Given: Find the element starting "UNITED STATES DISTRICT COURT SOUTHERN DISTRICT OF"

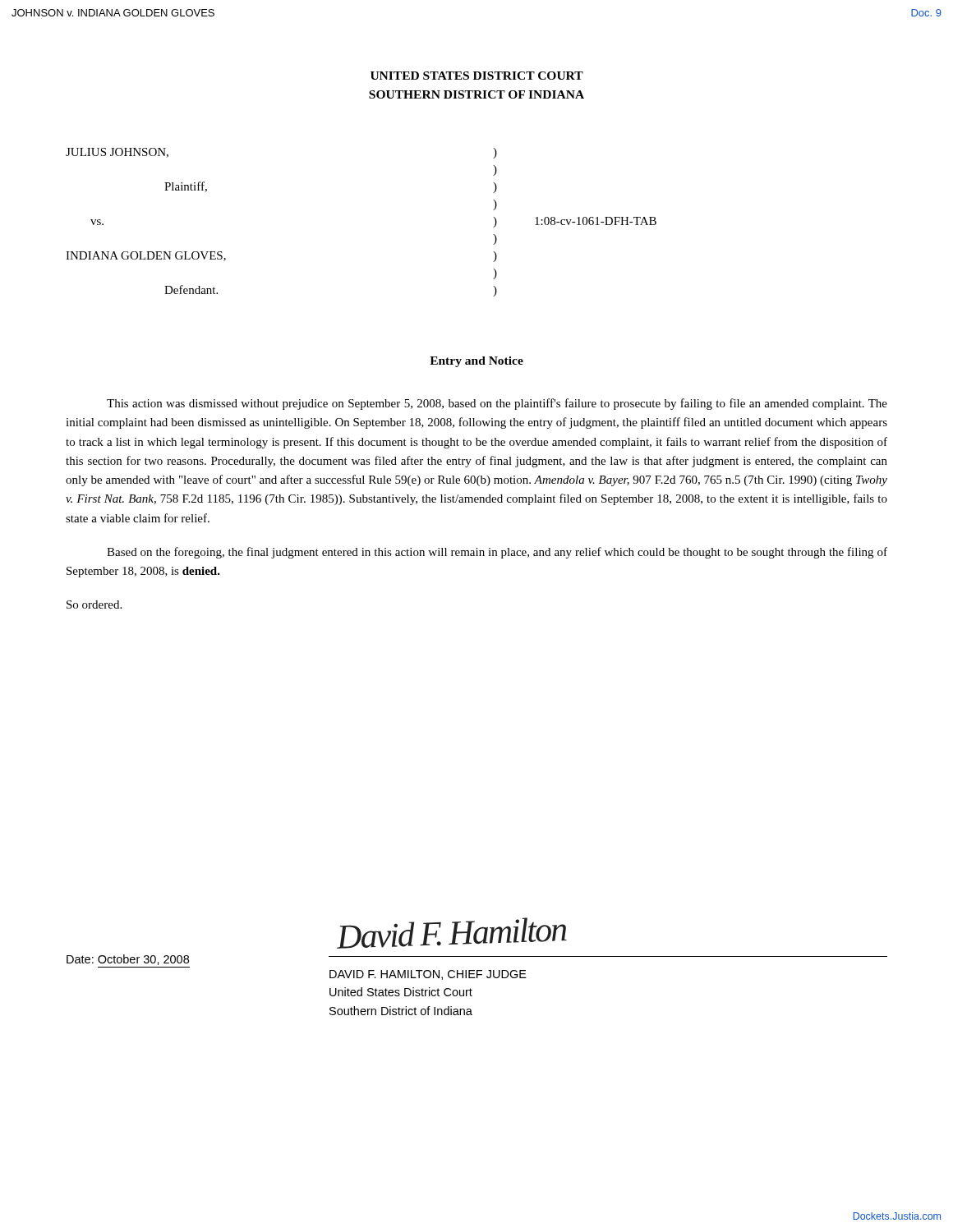Looking at the screenshot, I should 476,85.
